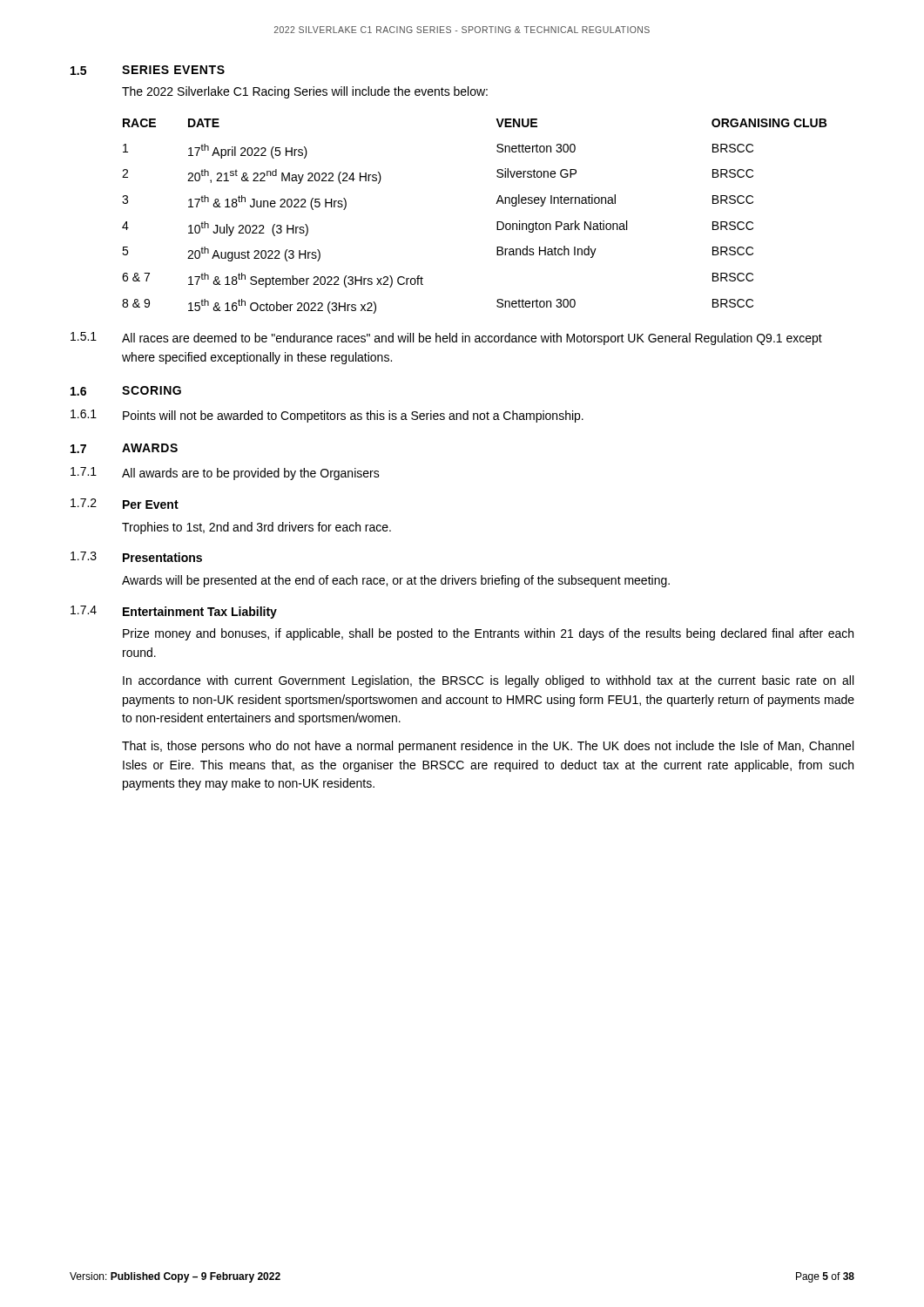The height and width of the screenshot is (1307, 924).
Task: Navigate to the text starting "That is, those persons who"
Action: coord(488,765)
